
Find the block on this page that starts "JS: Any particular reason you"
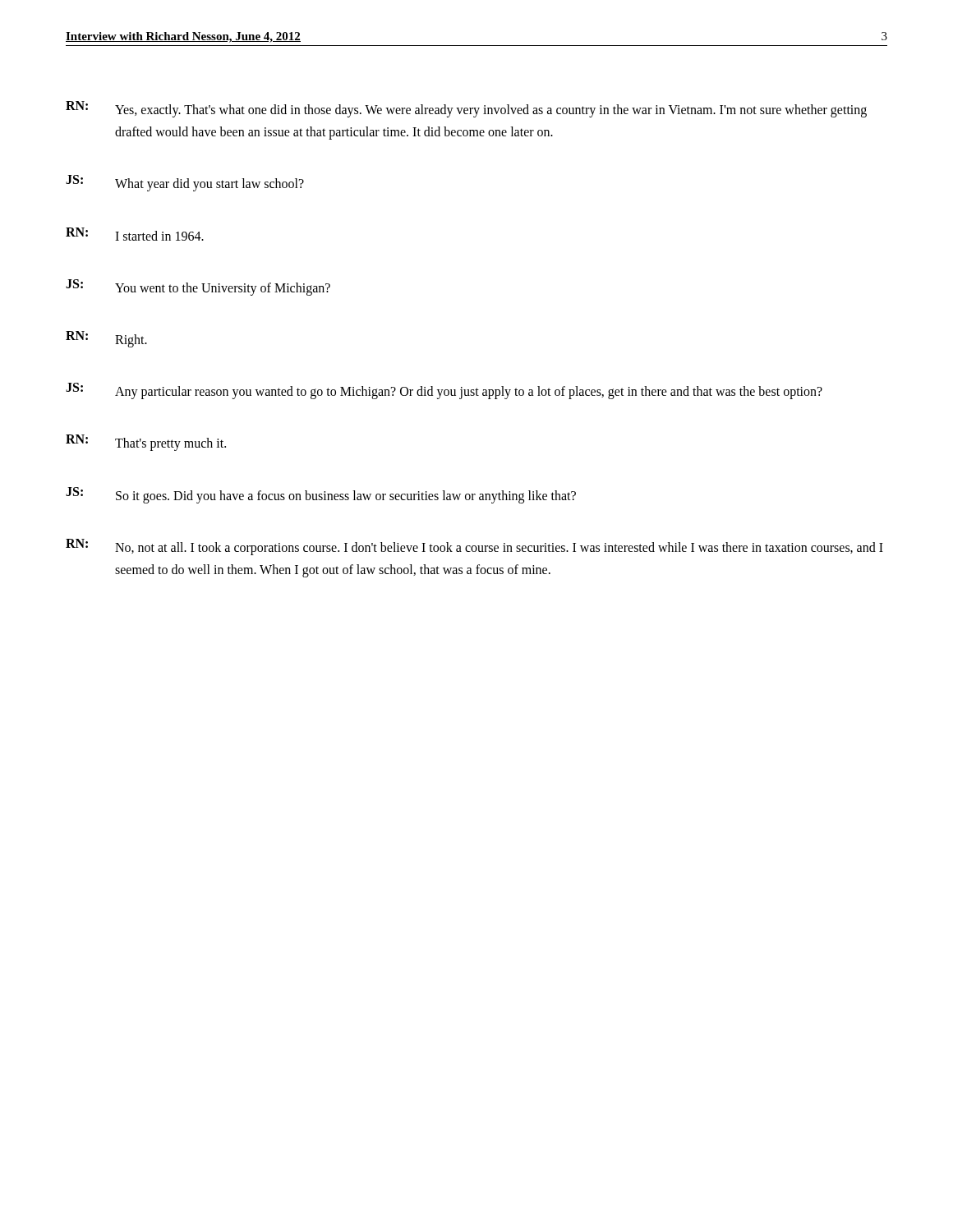444,392
